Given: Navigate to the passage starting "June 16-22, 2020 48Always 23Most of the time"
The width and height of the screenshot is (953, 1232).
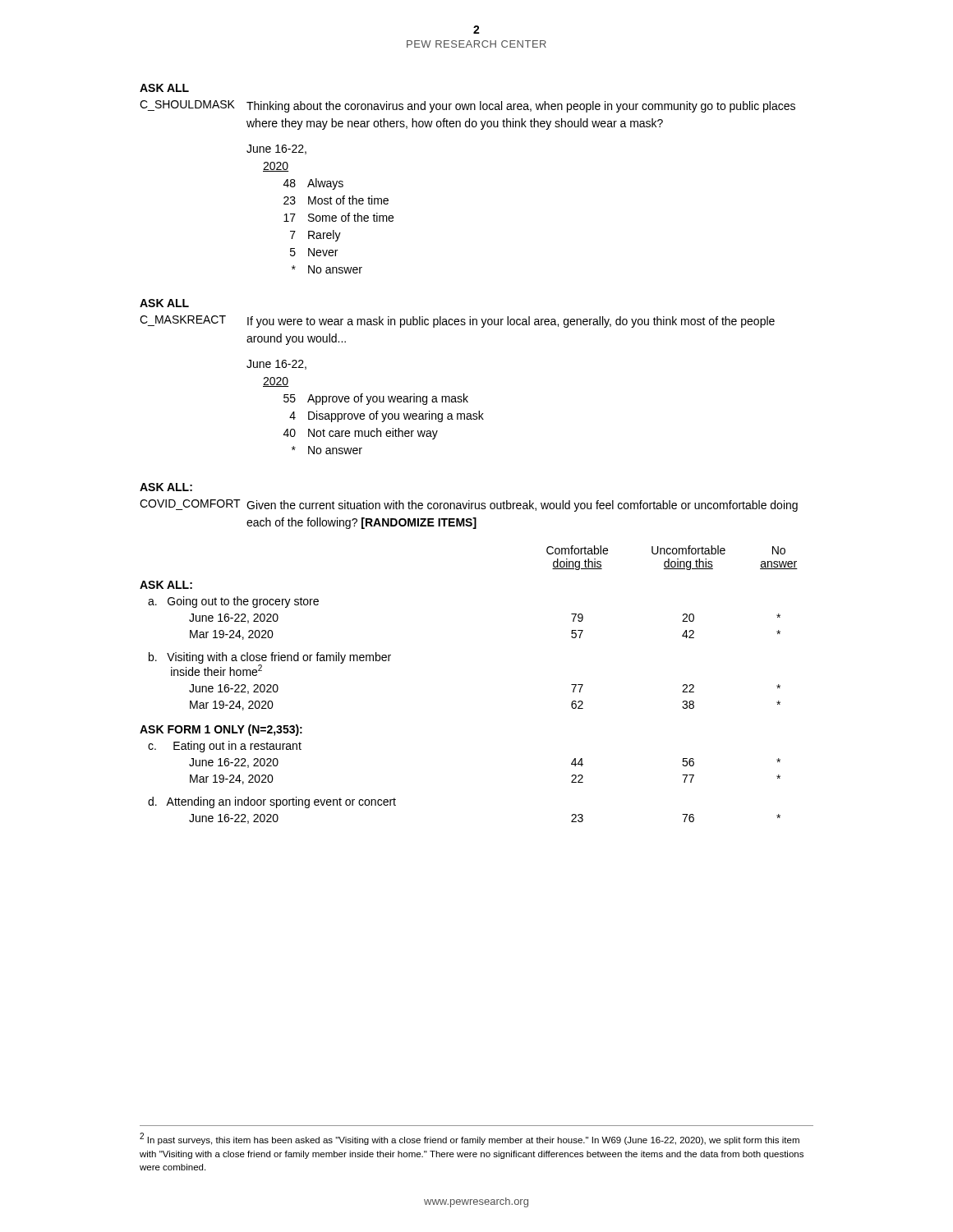Looking at the screenshot, I should (x=276, y=149).
